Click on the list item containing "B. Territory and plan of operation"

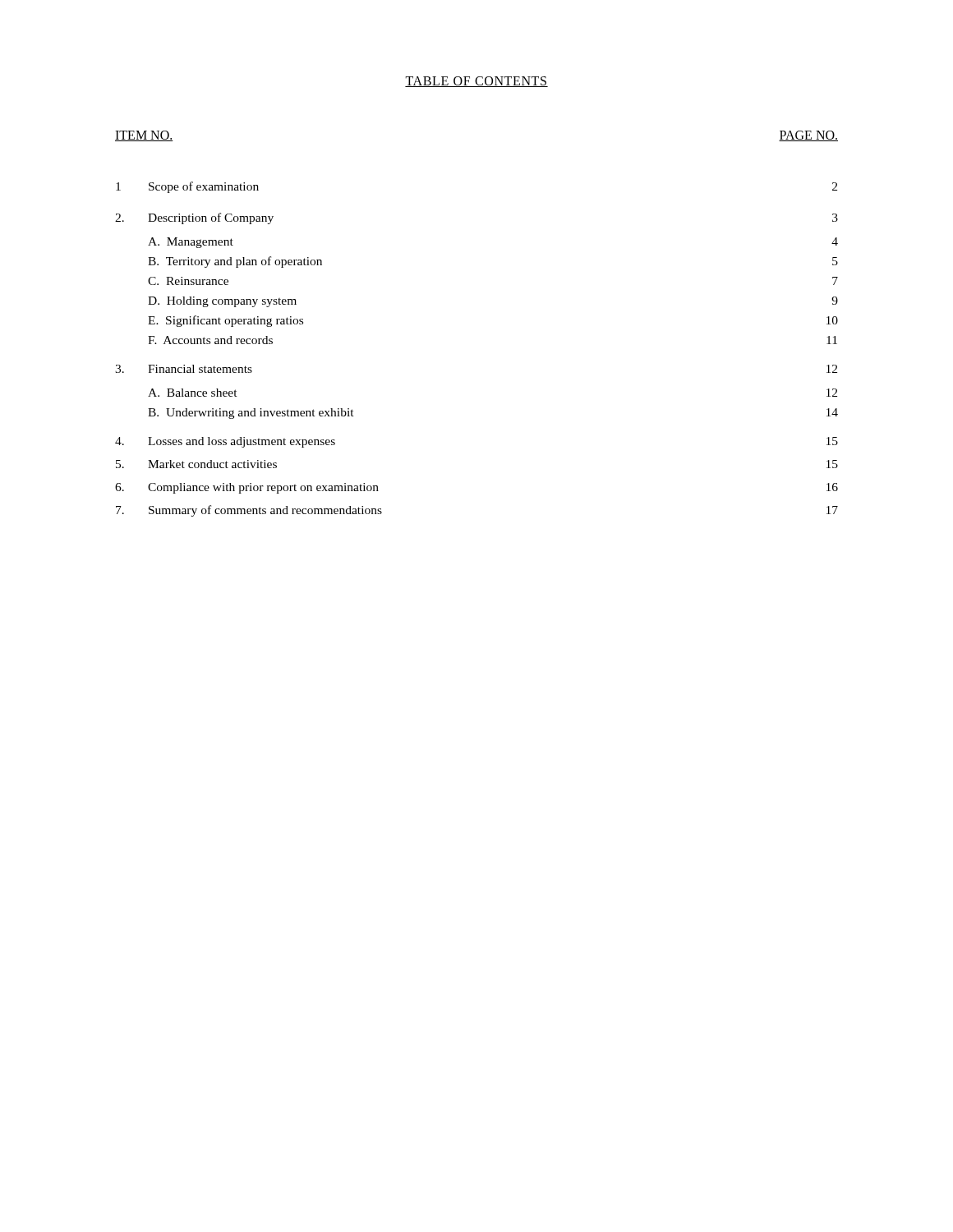(x=237, y=262)
